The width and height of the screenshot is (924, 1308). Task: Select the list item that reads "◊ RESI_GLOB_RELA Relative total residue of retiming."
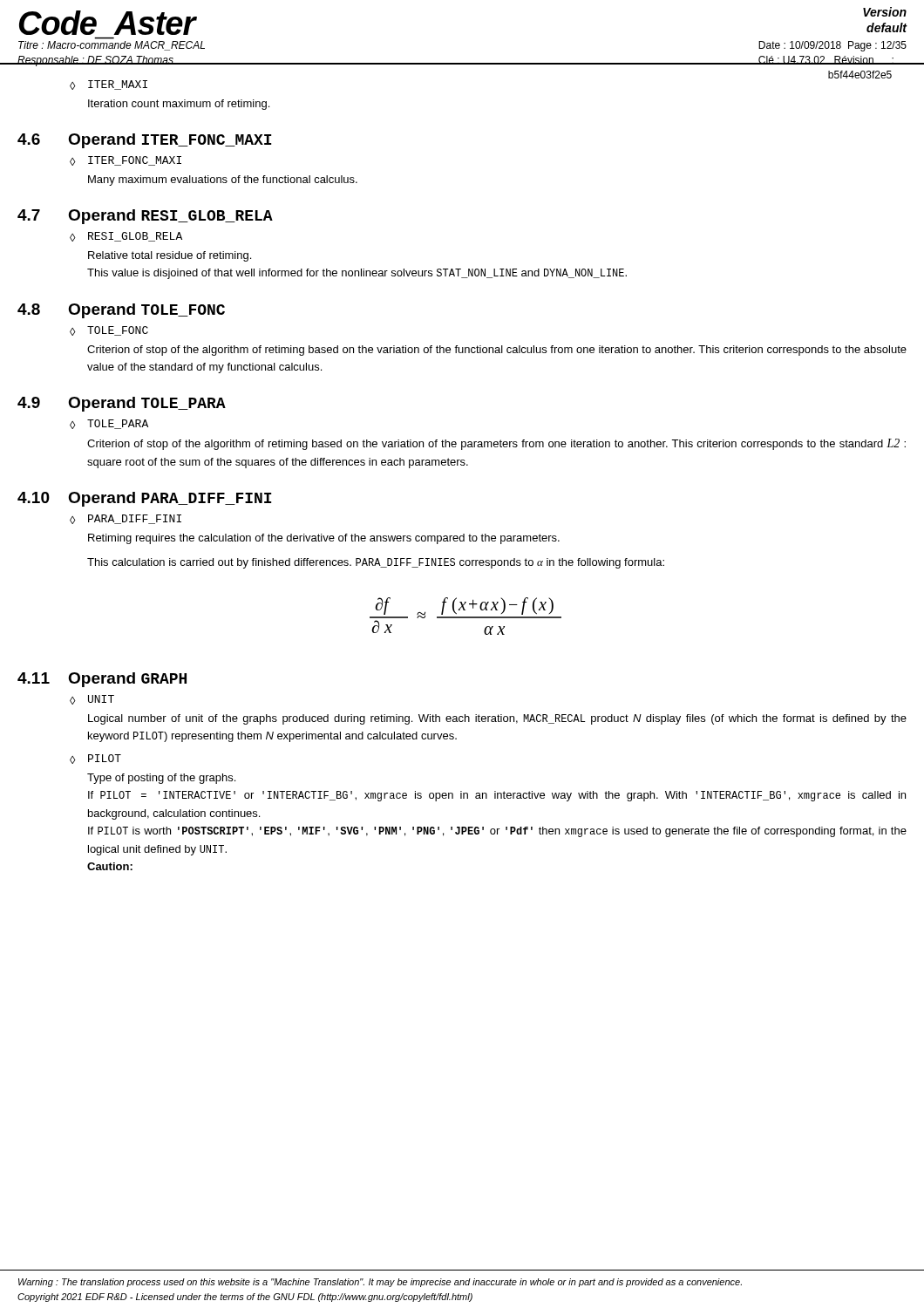click(x=126, y=237)
